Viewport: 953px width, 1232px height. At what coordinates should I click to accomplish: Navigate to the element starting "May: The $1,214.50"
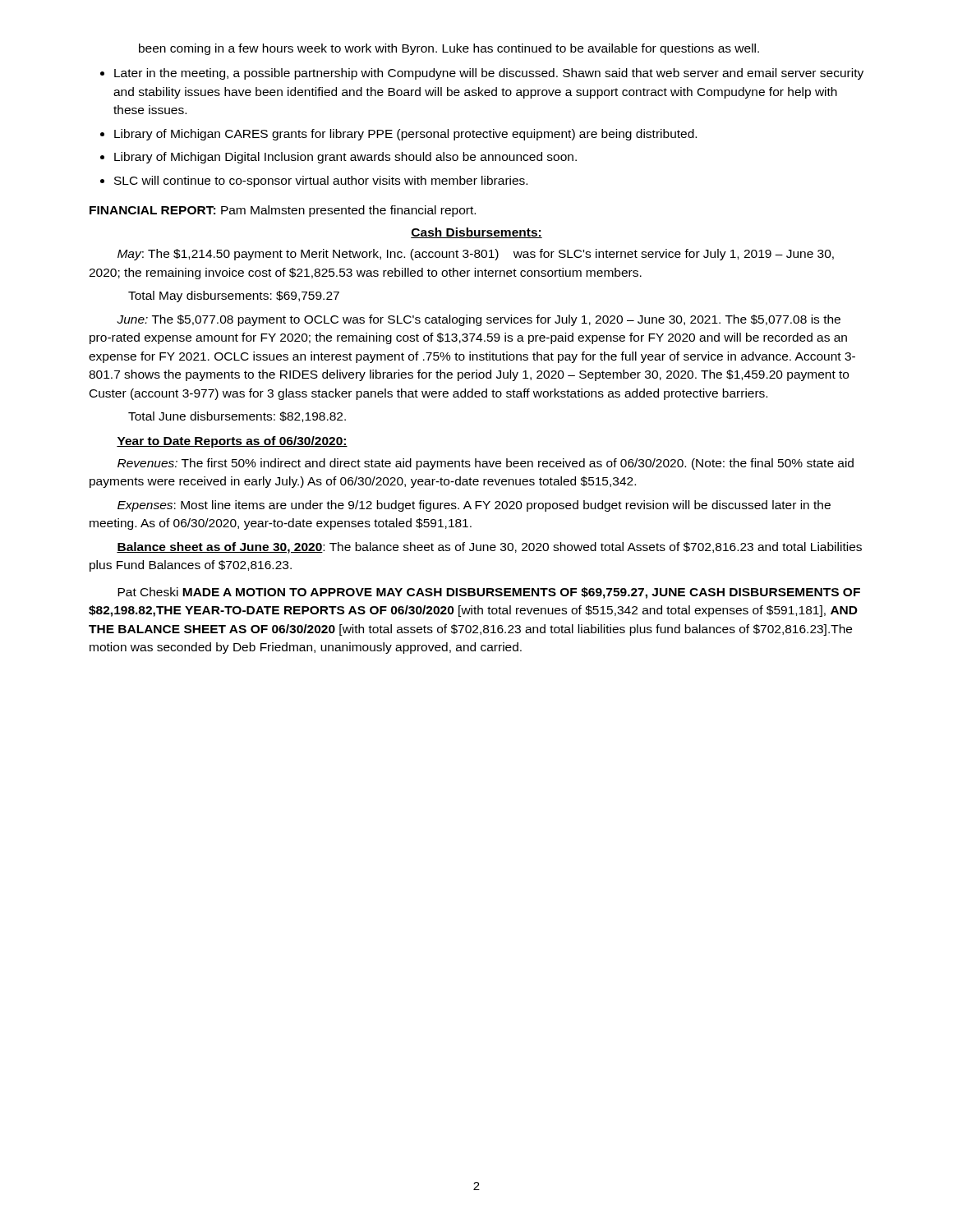[462, 263]
